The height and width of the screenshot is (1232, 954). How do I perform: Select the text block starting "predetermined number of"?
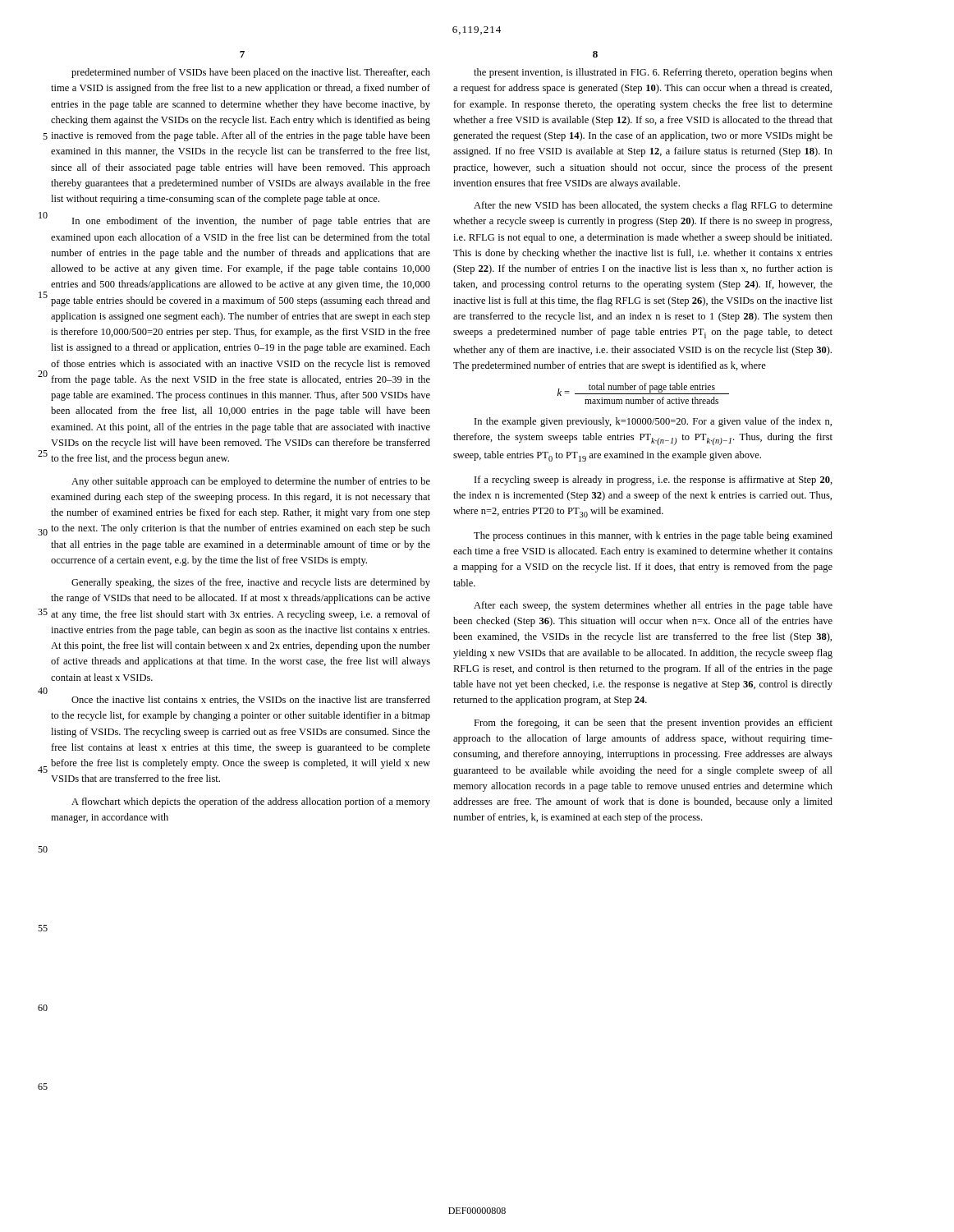(x=241, y=445)
